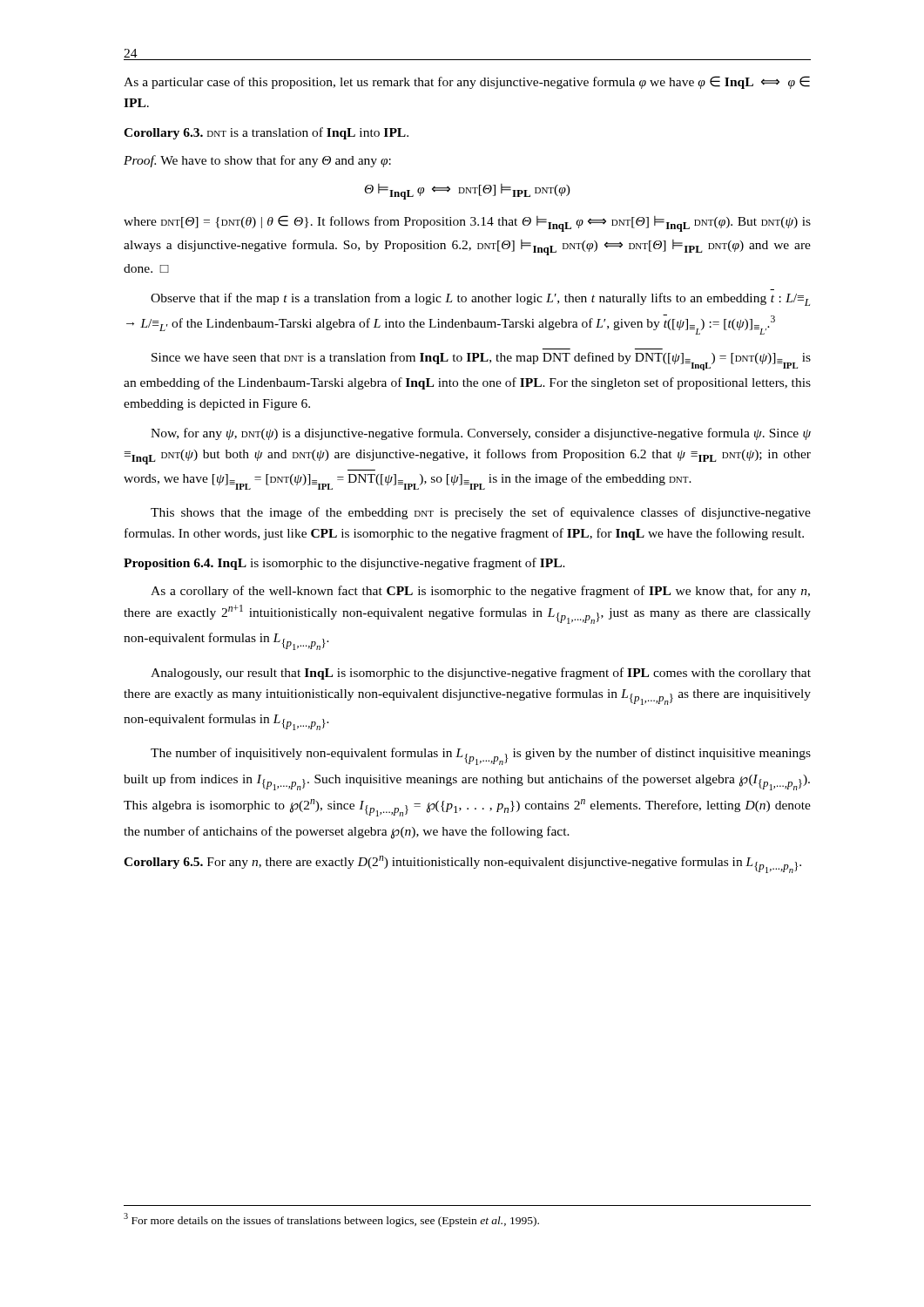Locate the text block that reads "where dnt[Θ] = {dnt(θ) |"
The width and height of the screenshot is (924, 1307).
click(467, 245)
